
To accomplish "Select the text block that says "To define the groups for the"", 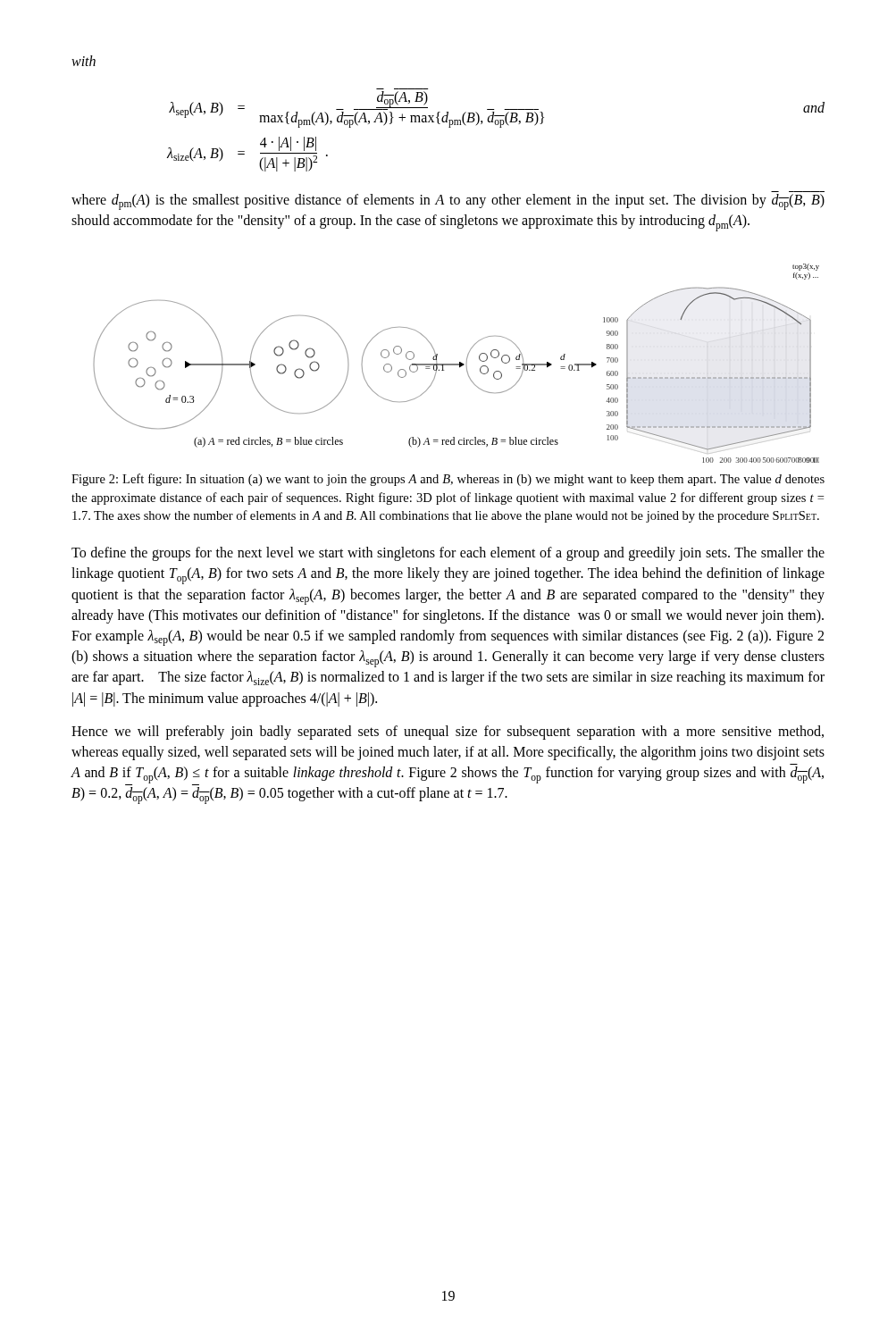I will tap(448, 625).
